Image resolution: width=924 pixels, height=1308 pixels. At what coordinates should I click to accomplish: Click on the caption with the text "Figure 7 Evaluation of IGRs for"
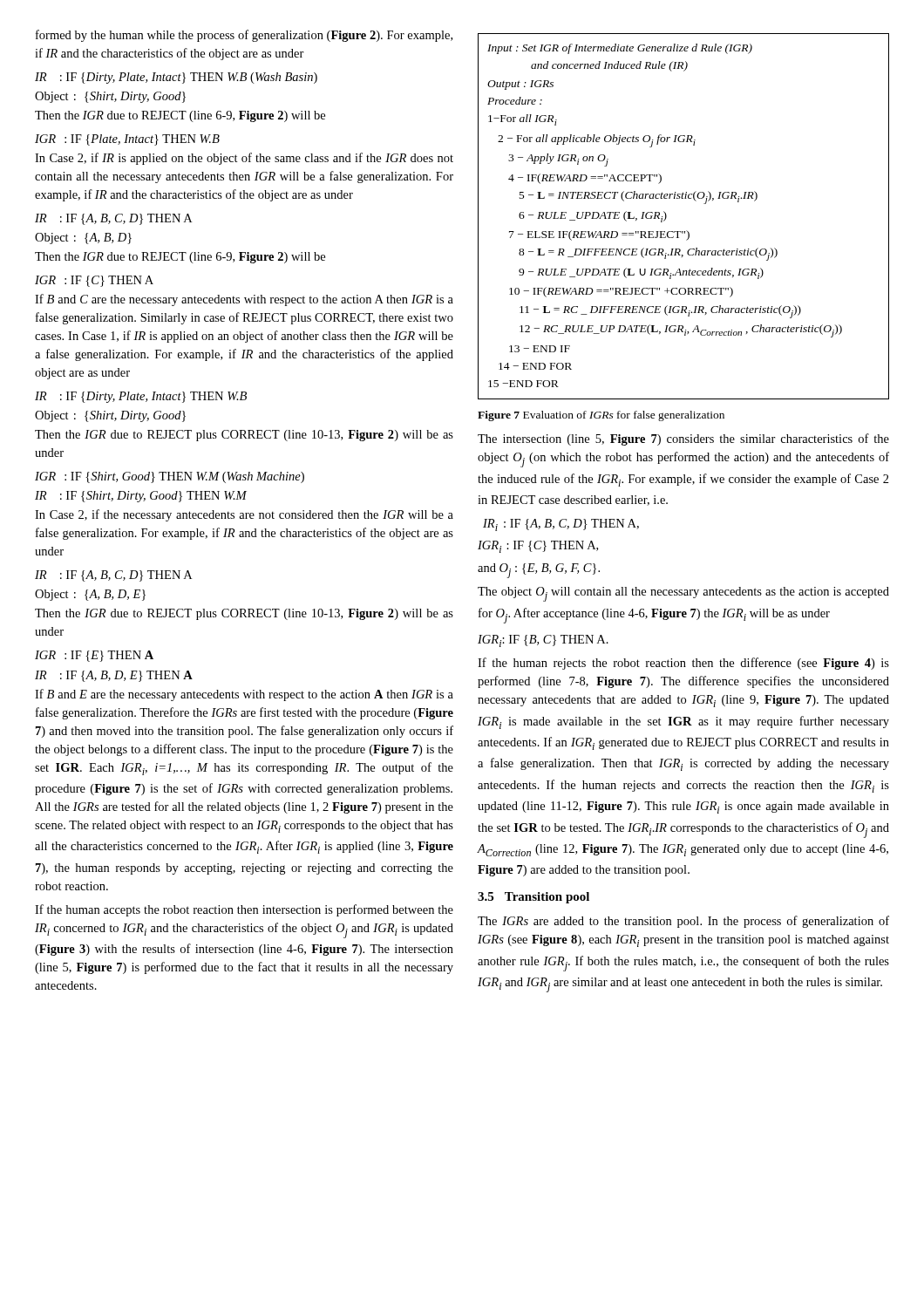coord(683,415)
